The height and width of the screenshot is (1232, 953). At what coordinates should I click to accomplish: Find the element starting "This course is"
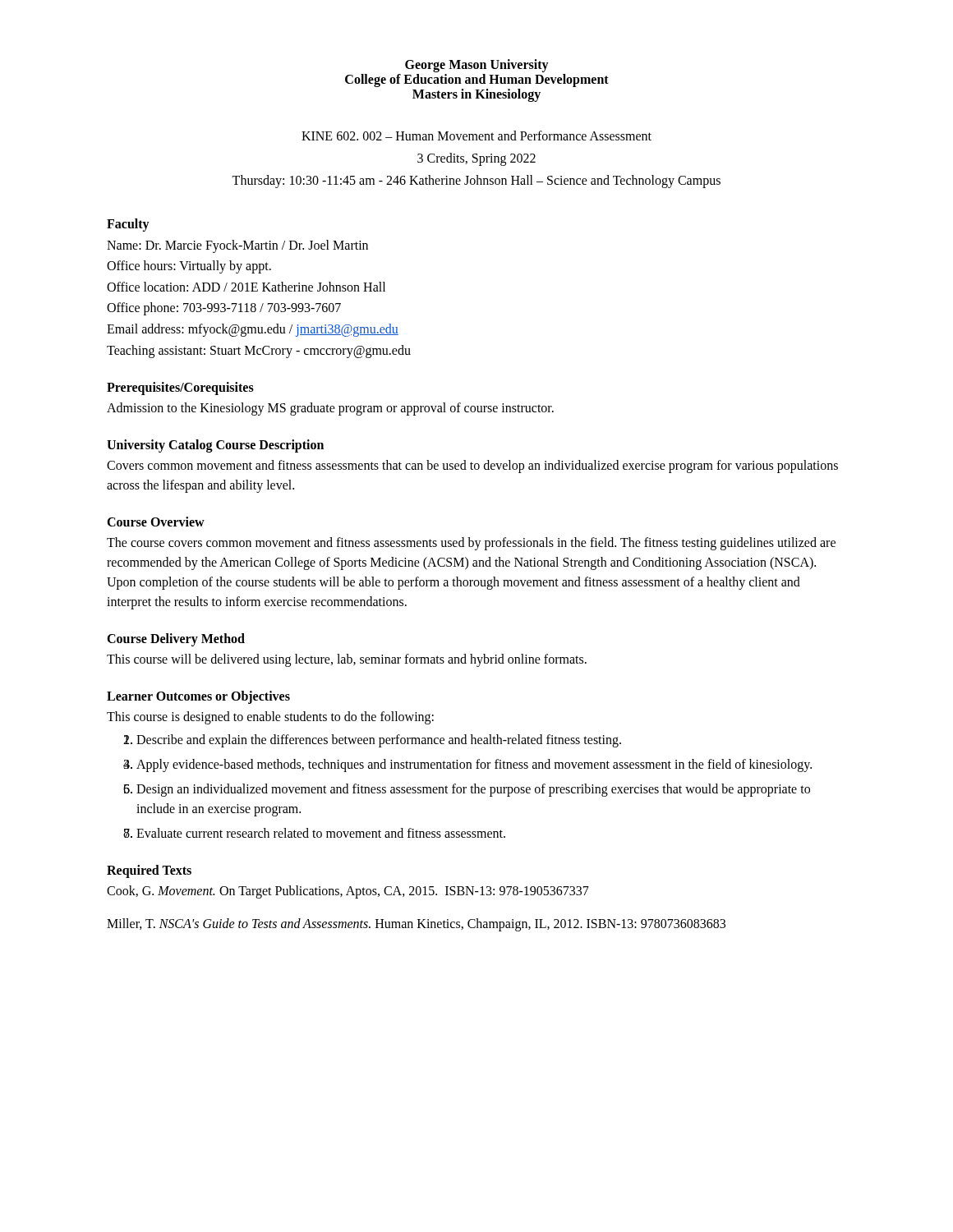point(271,717)
